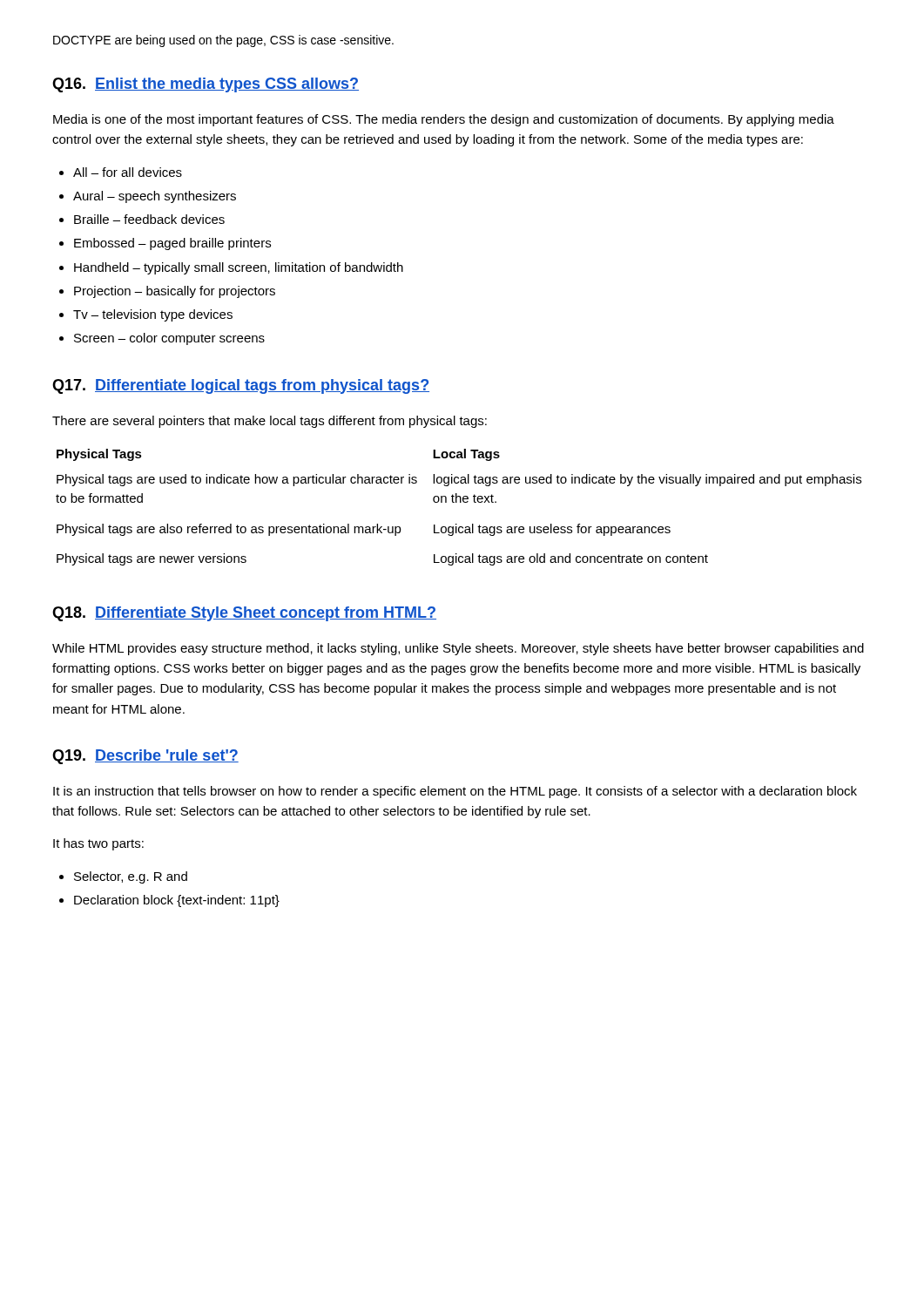Point to the section header beginning "Q17. Differentiate logical"
Viewport: 924px width, 1307px height.
click(241, 385)
